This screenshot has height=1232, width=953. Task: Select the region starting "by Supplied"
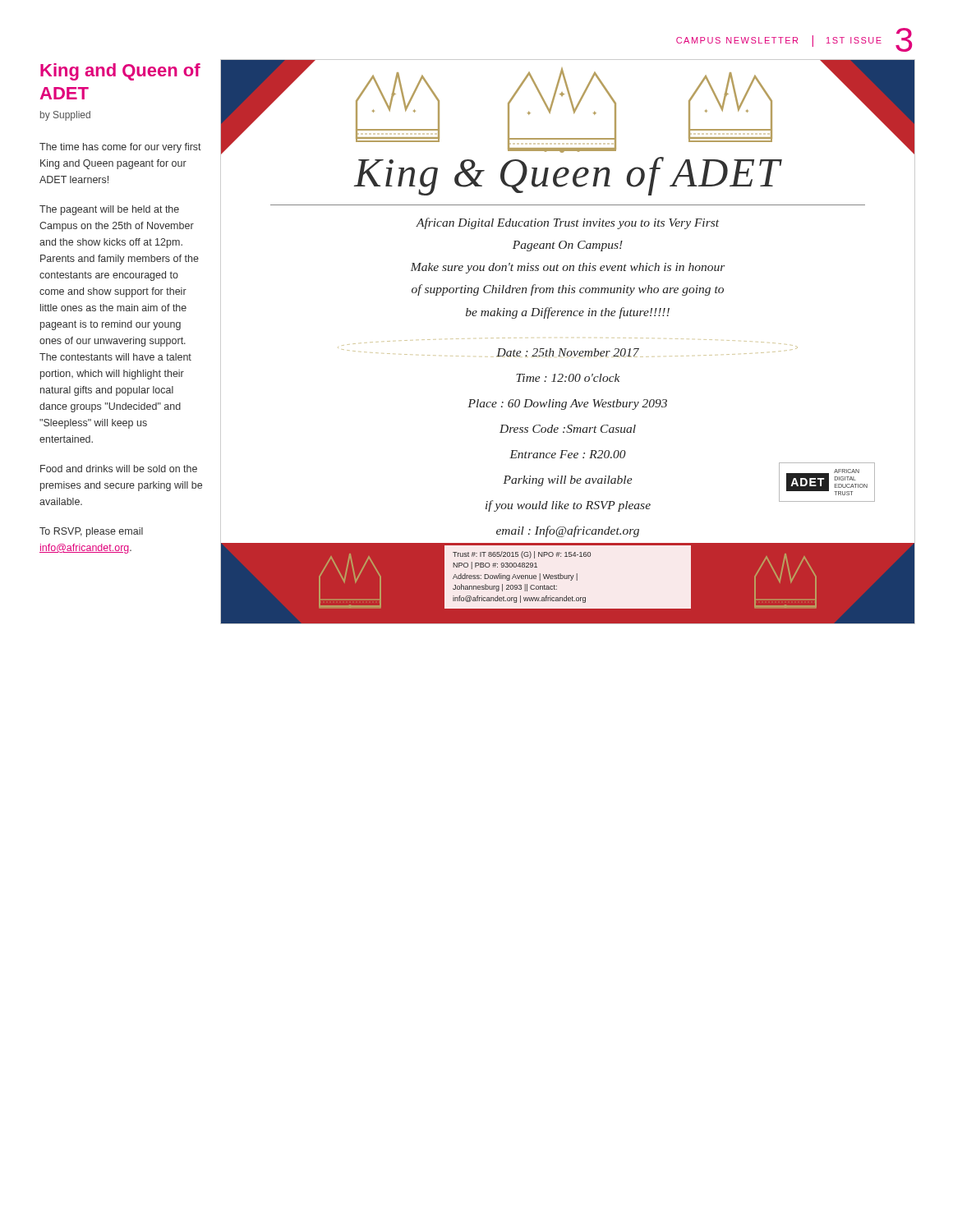point(65,115)
